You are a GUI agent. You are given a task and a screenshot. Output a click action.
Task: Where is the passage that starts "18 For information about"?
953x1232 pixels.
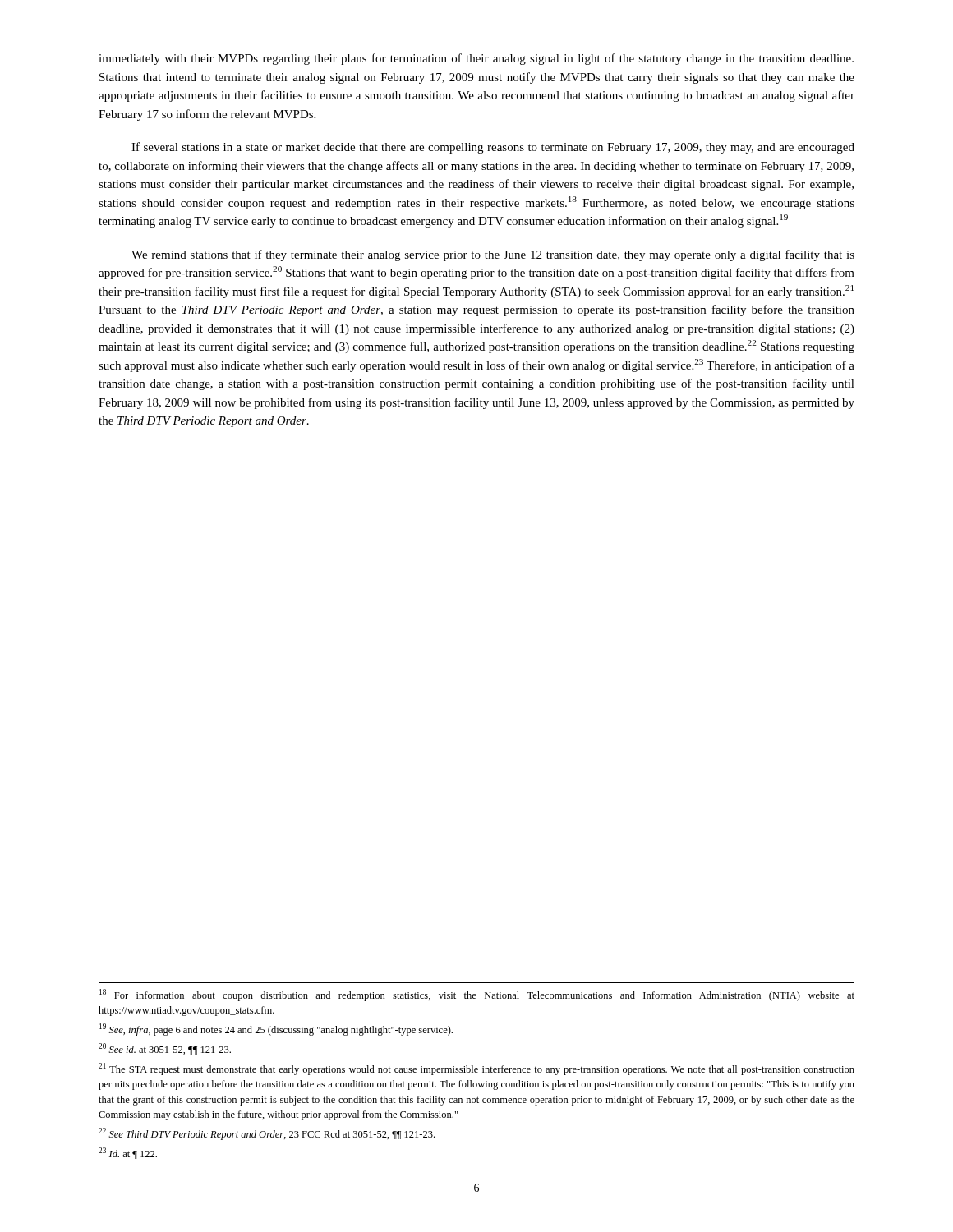476,1002
